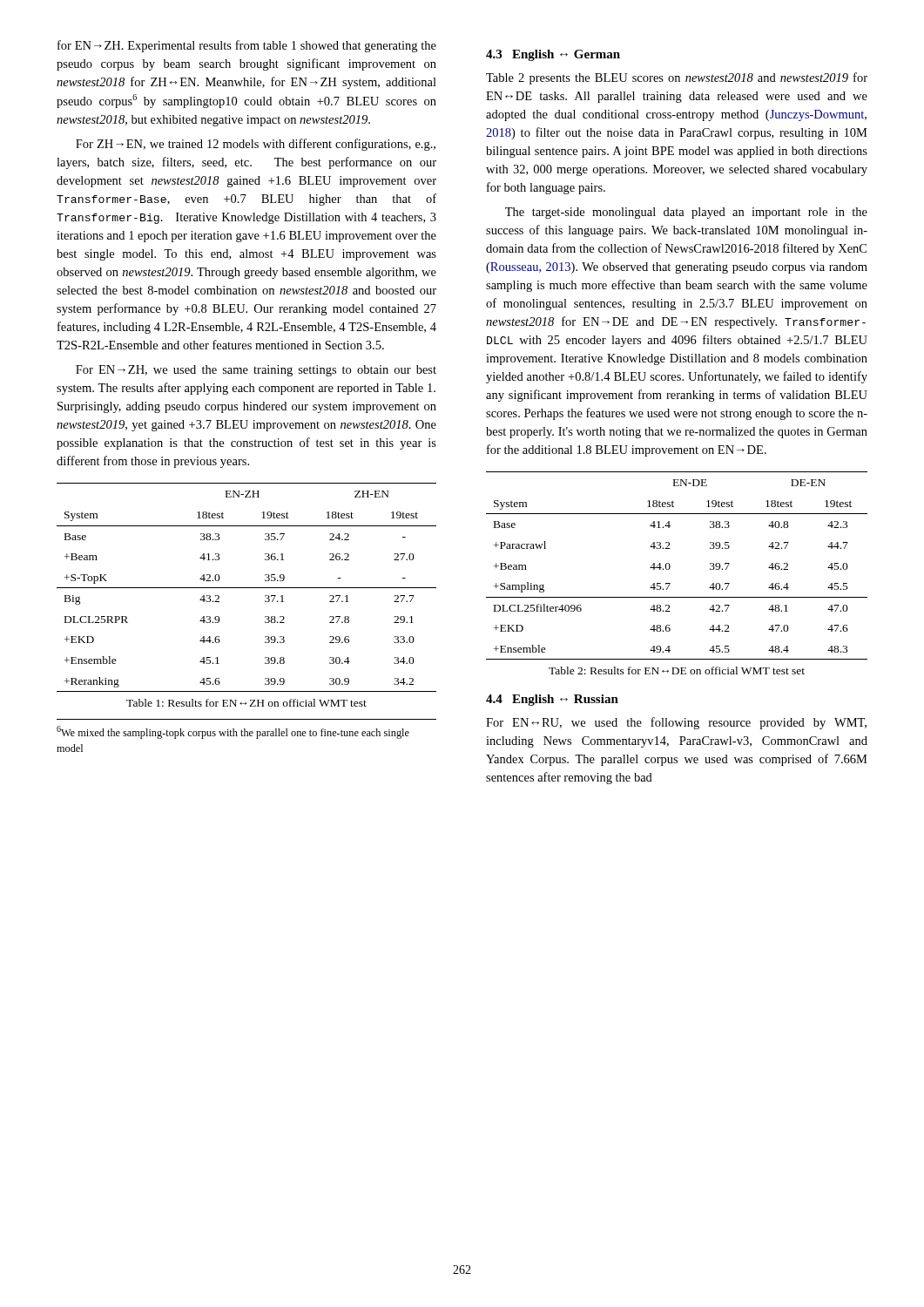
Task: Click the passage that begins "The target-side monolingual data played an important role"
Action: (677, 331)
